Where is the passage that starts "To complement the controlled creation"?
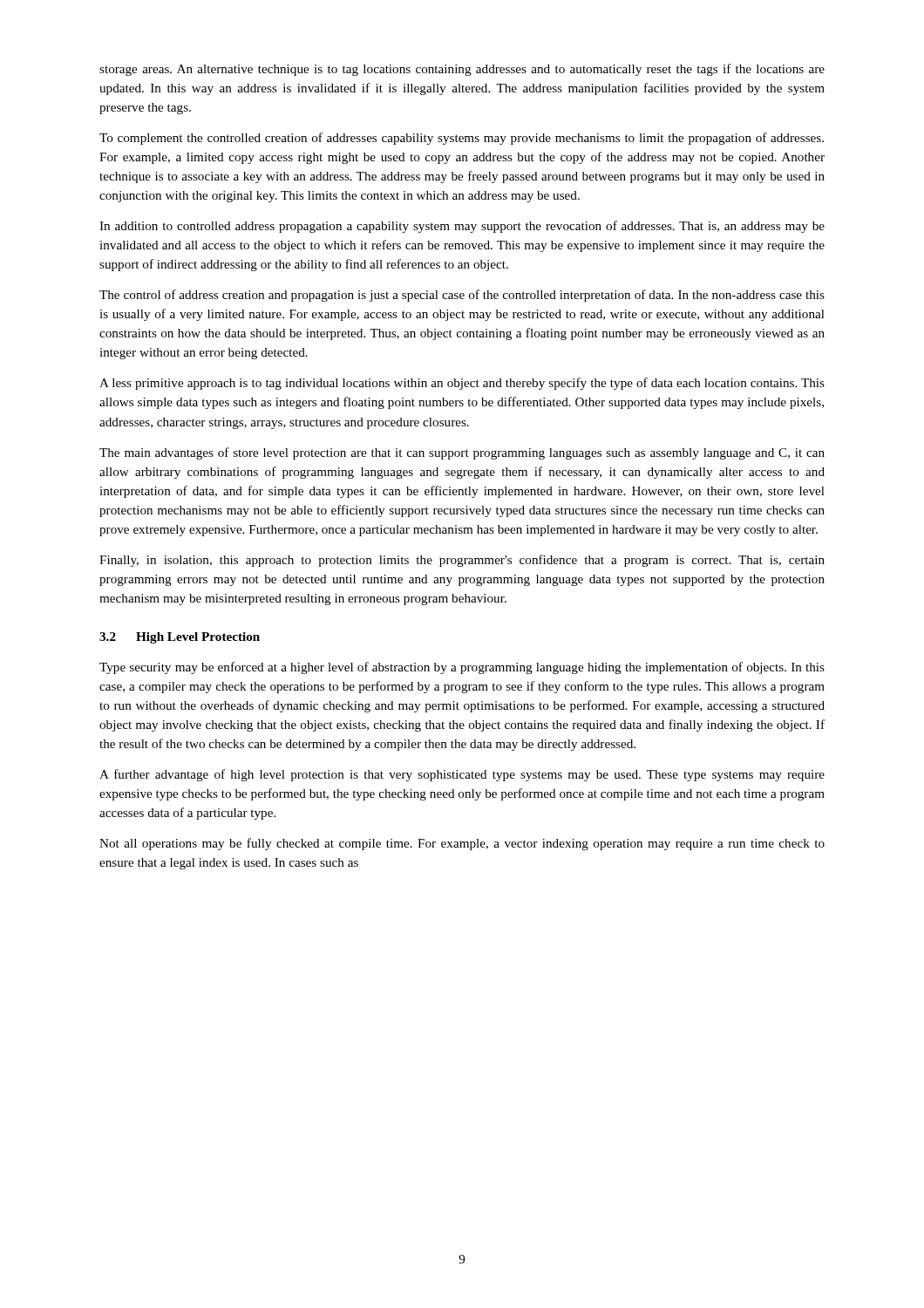924x1308 pixels. [462, 167]
